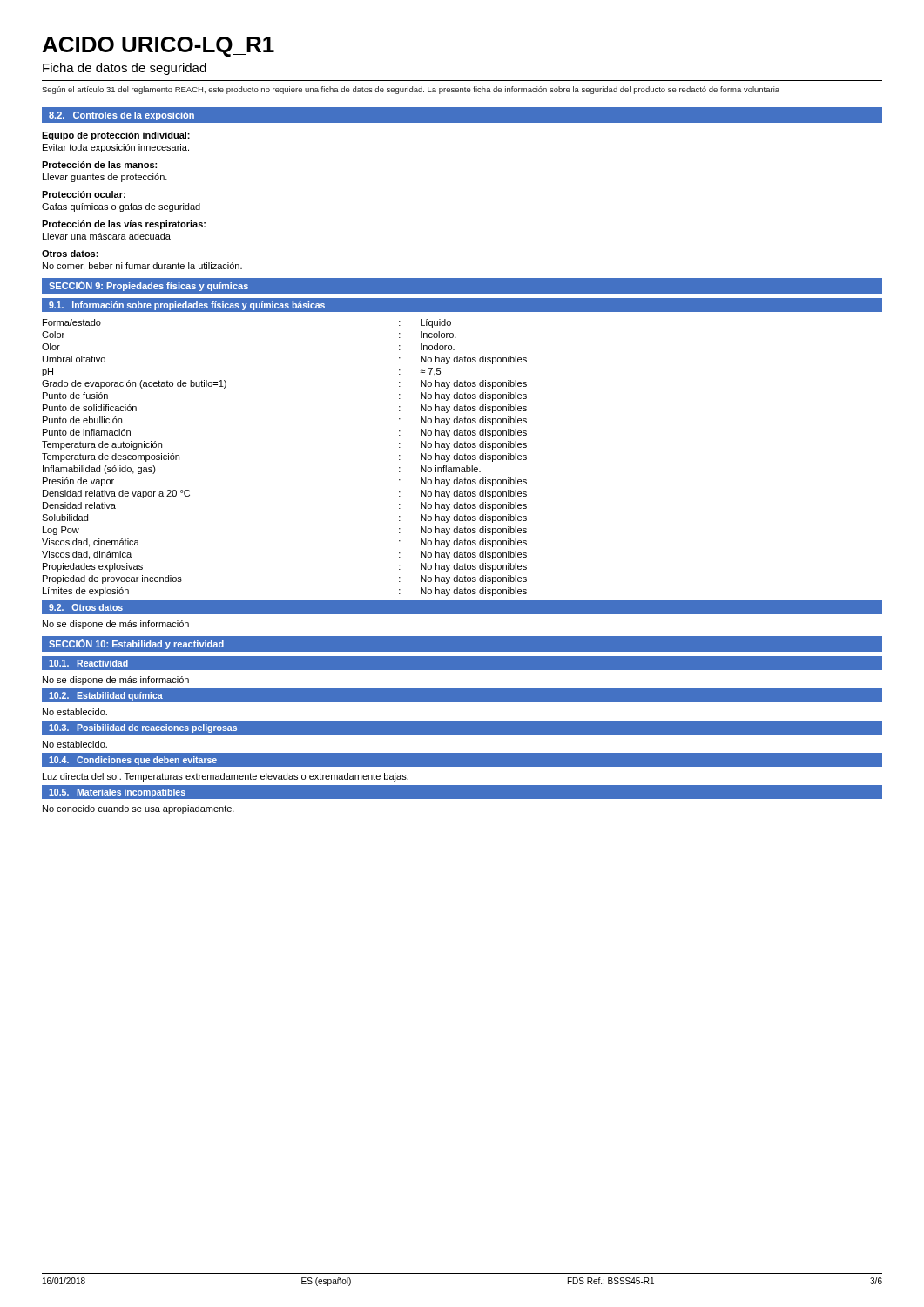Locate the text "No conocido cuando se usa apropiadamente."

(138, 809)
